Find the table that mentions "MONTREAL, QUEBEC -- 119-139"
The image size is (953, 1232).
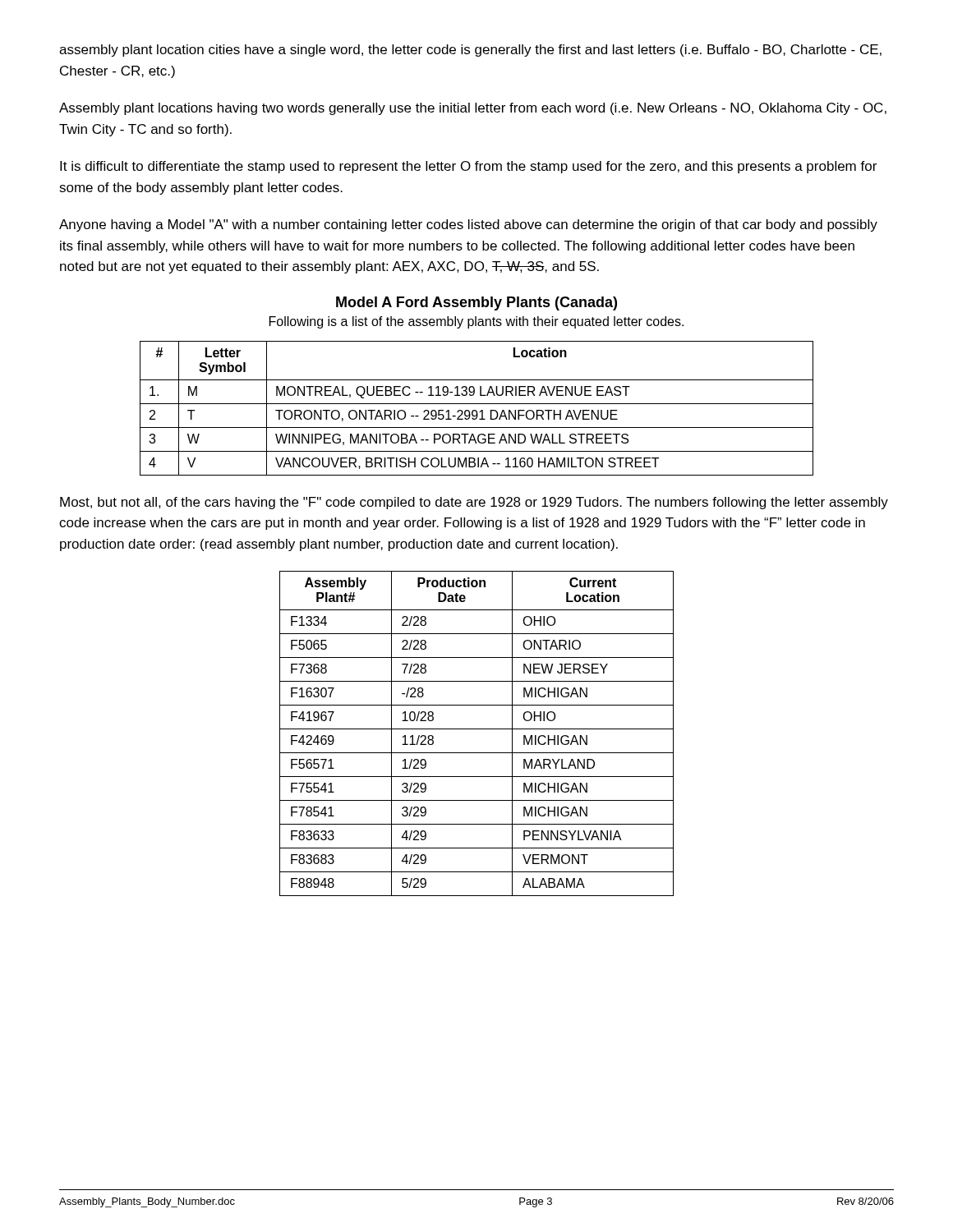pyautogui.click(x=476, y=408)
